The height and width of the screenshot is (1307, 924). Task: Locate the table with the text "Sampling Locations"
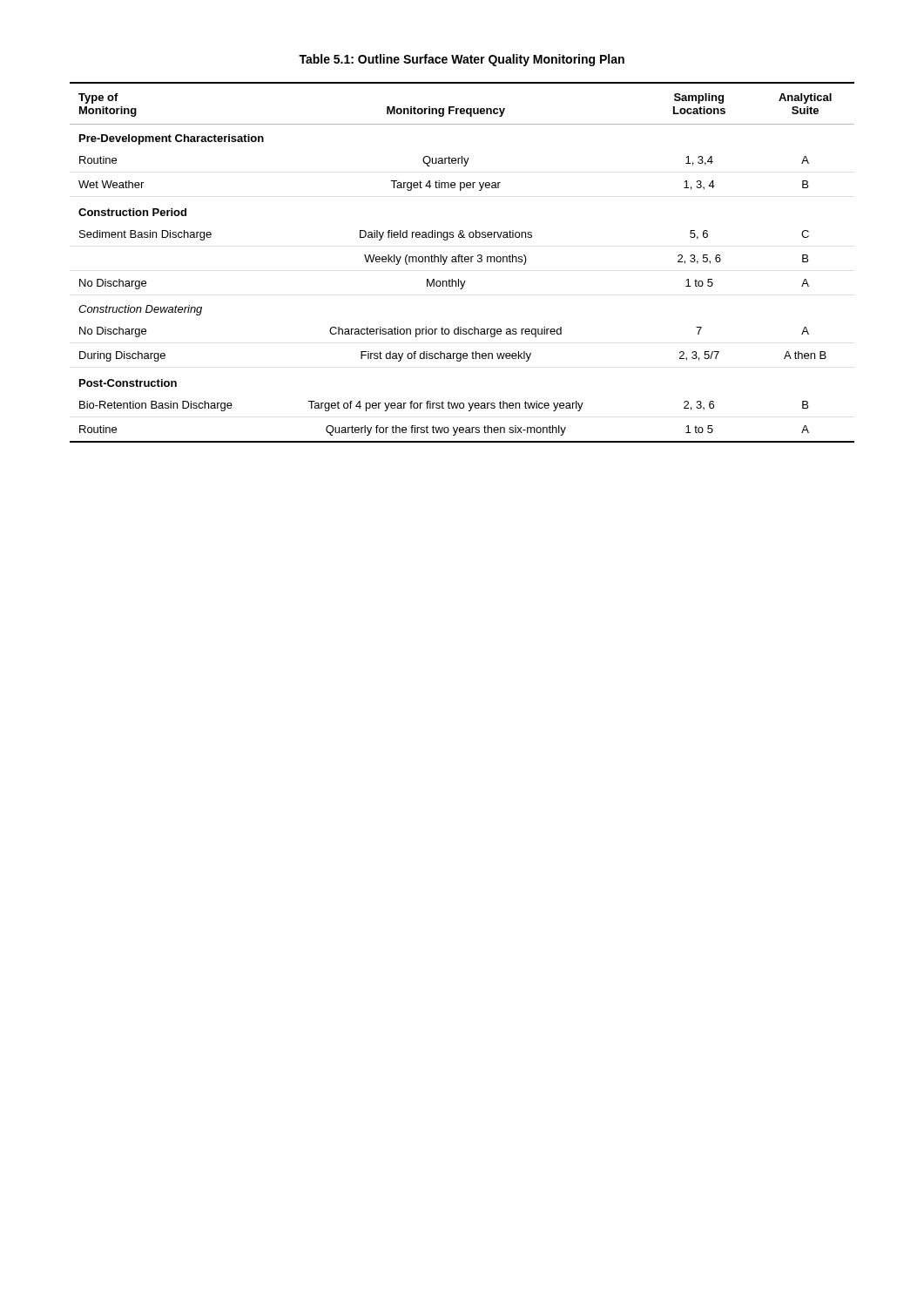[462, 262]
